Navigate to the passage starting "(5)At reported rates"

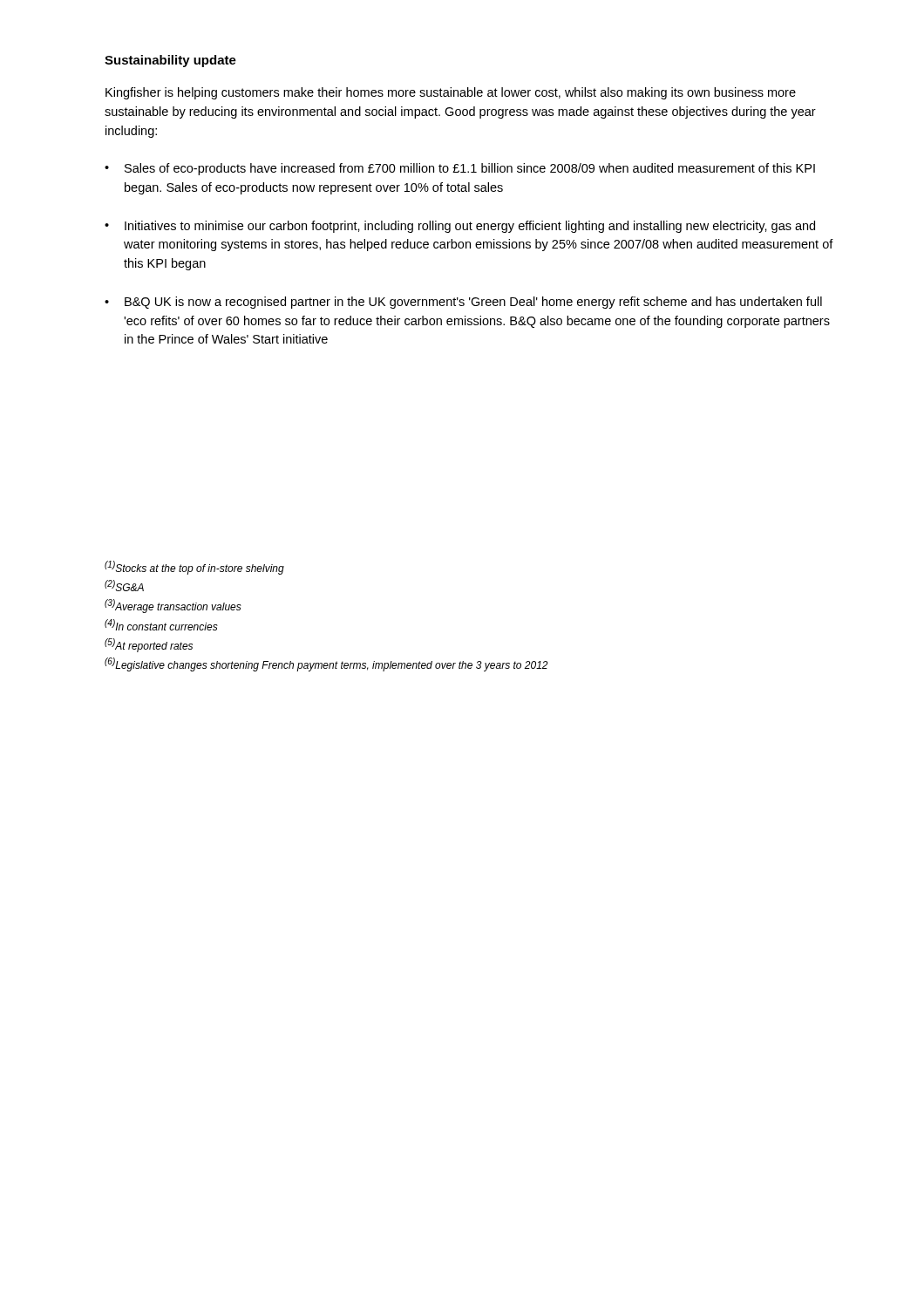(149, 645)
